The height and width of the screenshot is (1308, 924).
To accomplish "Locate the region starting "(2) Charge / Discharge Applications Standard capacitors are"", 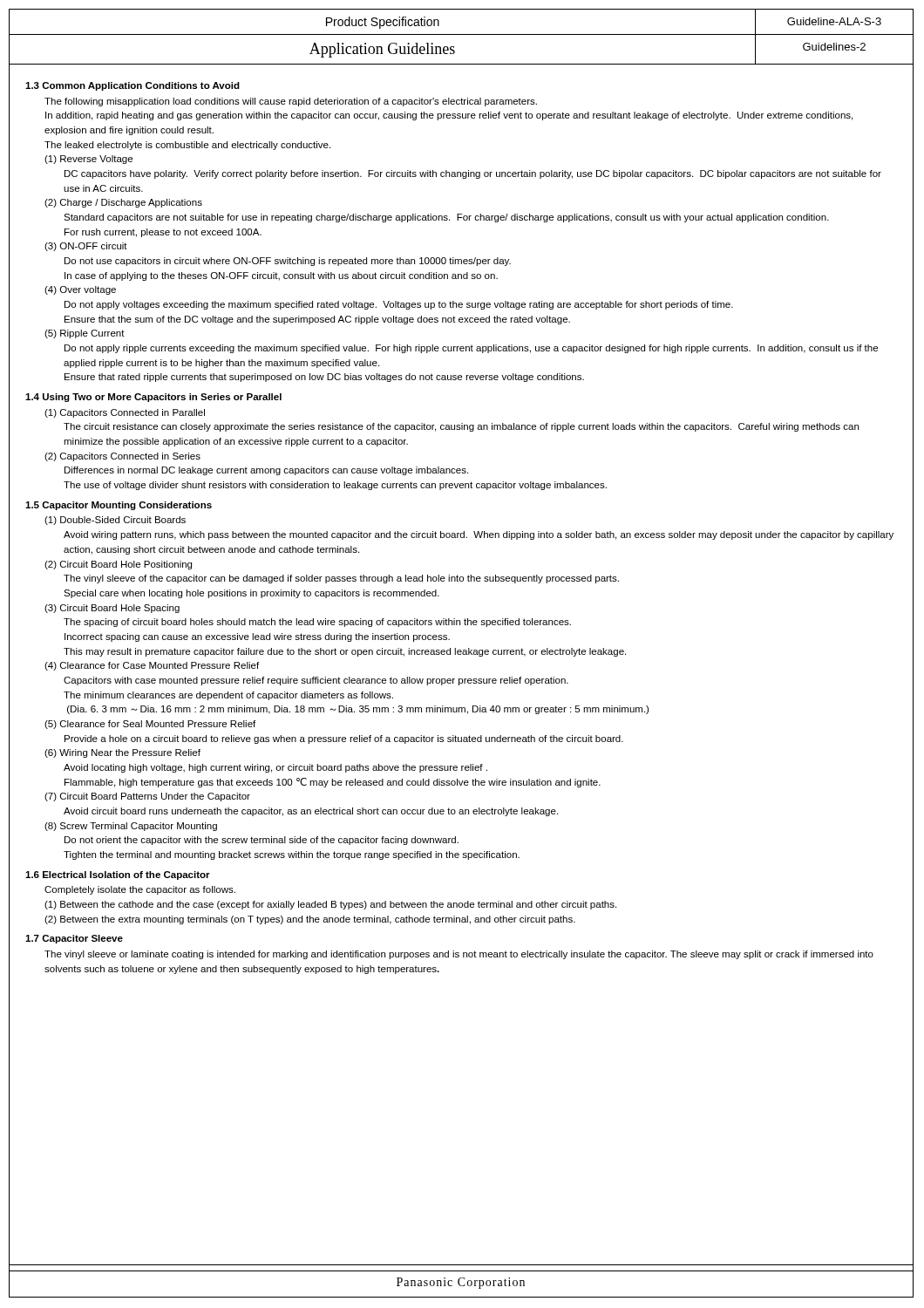I will [x=471, y=218].
